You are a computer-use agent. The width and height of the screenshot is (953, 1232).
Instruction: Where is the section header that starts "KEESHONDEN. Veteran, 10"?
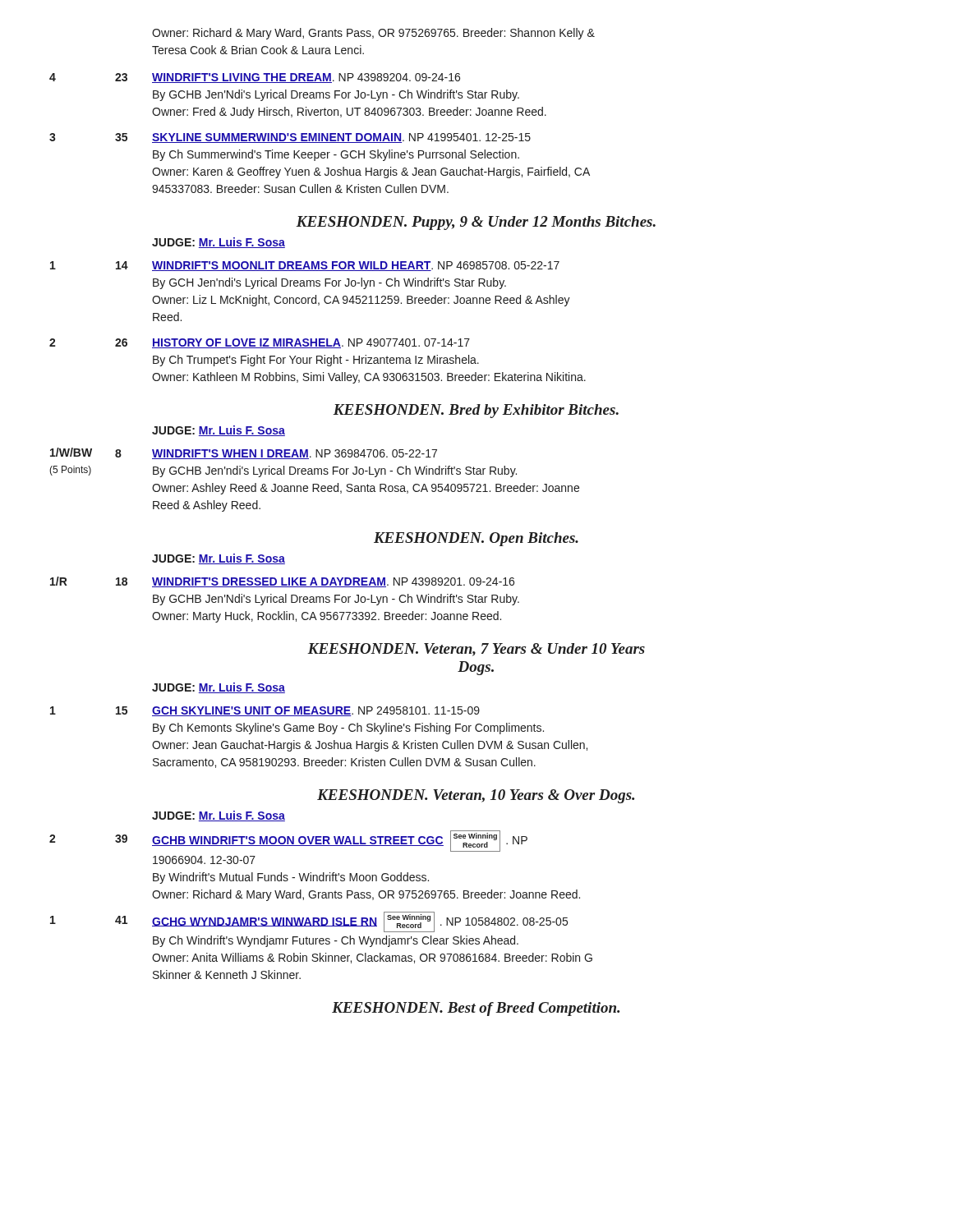coord(476,795)
